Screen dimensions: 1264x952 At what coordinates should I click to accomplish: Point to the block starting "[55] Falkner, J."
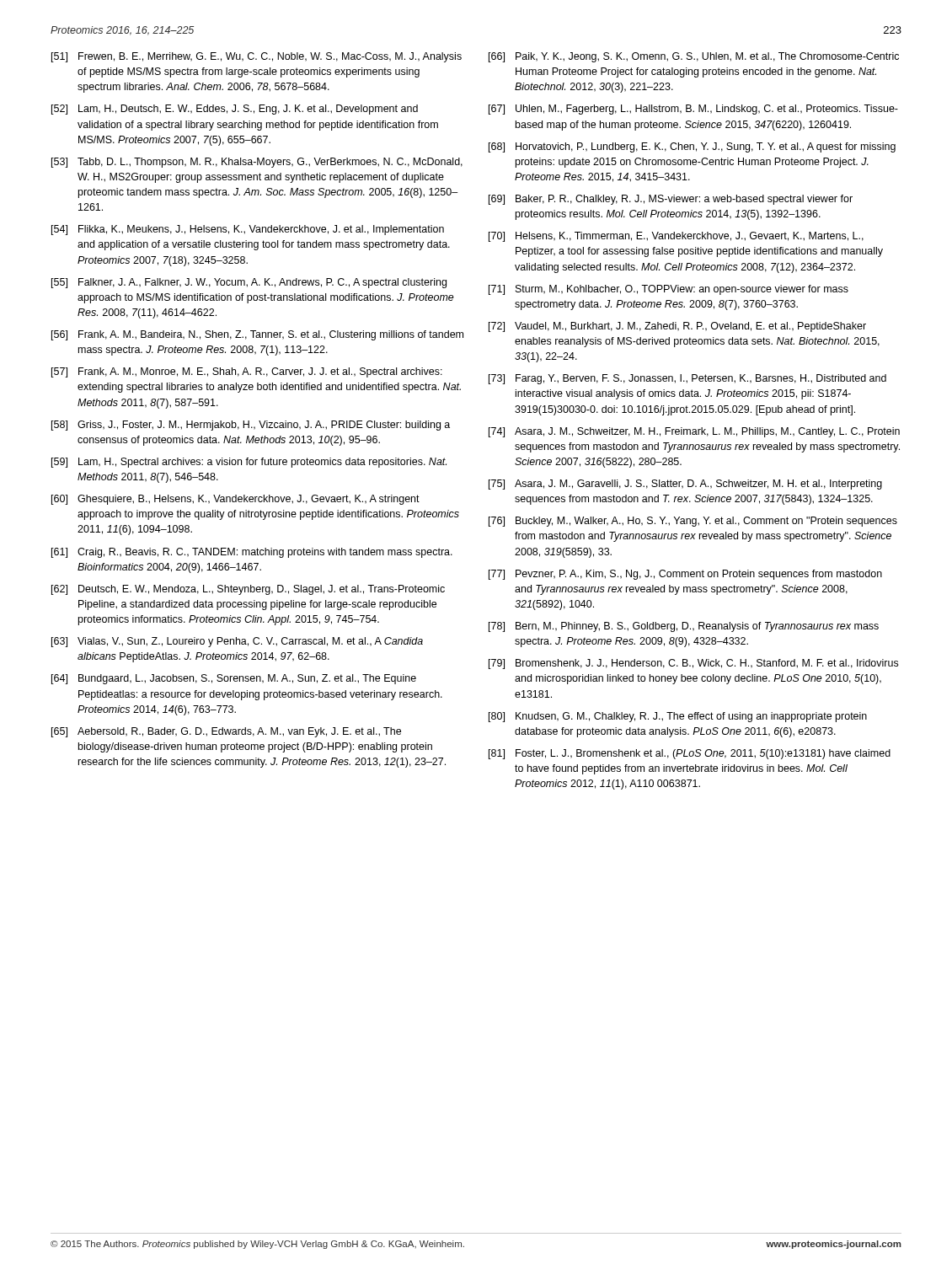[x=257, y=297]
